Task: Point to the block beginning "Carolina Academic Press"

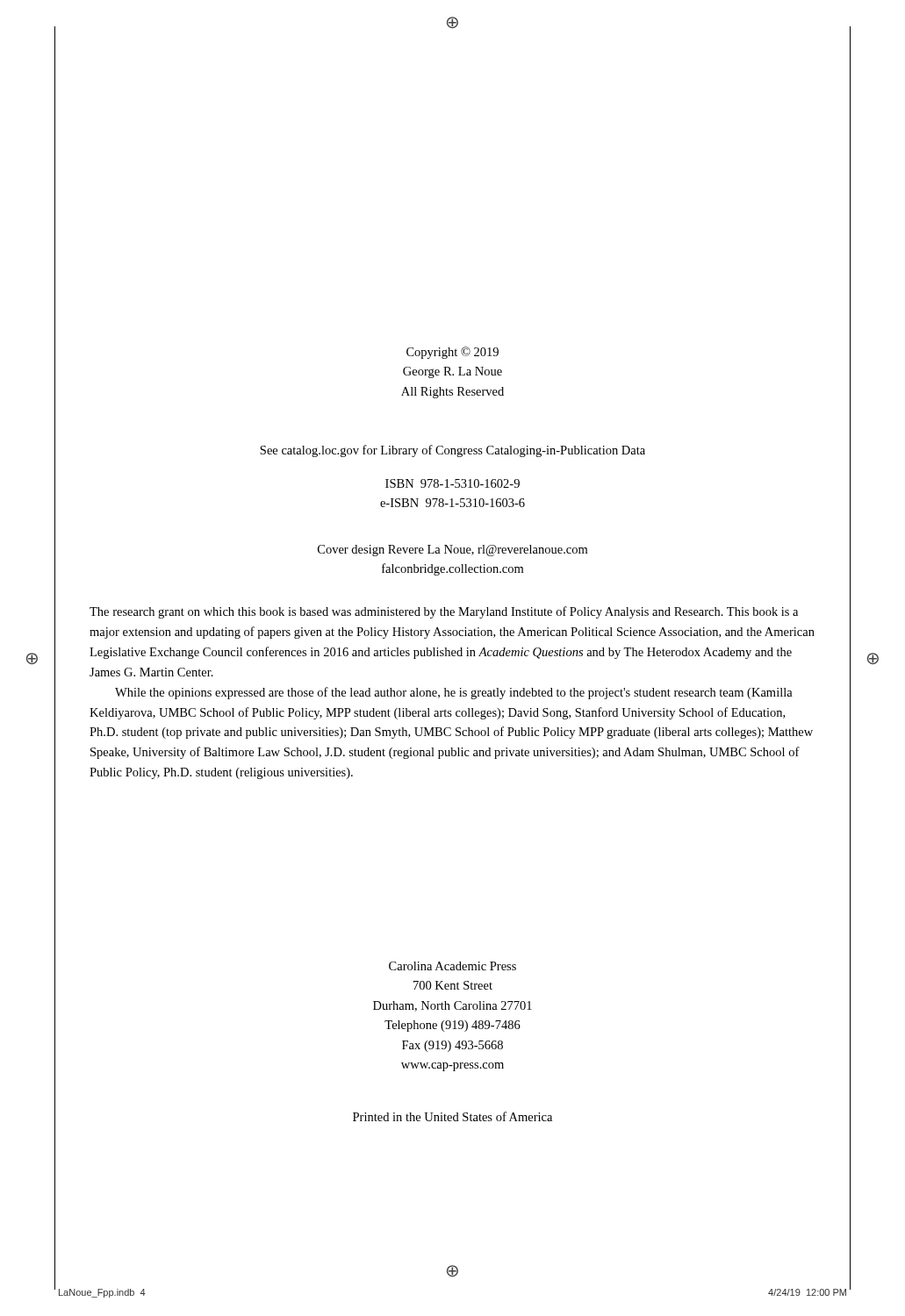Action: point(452,1015)
